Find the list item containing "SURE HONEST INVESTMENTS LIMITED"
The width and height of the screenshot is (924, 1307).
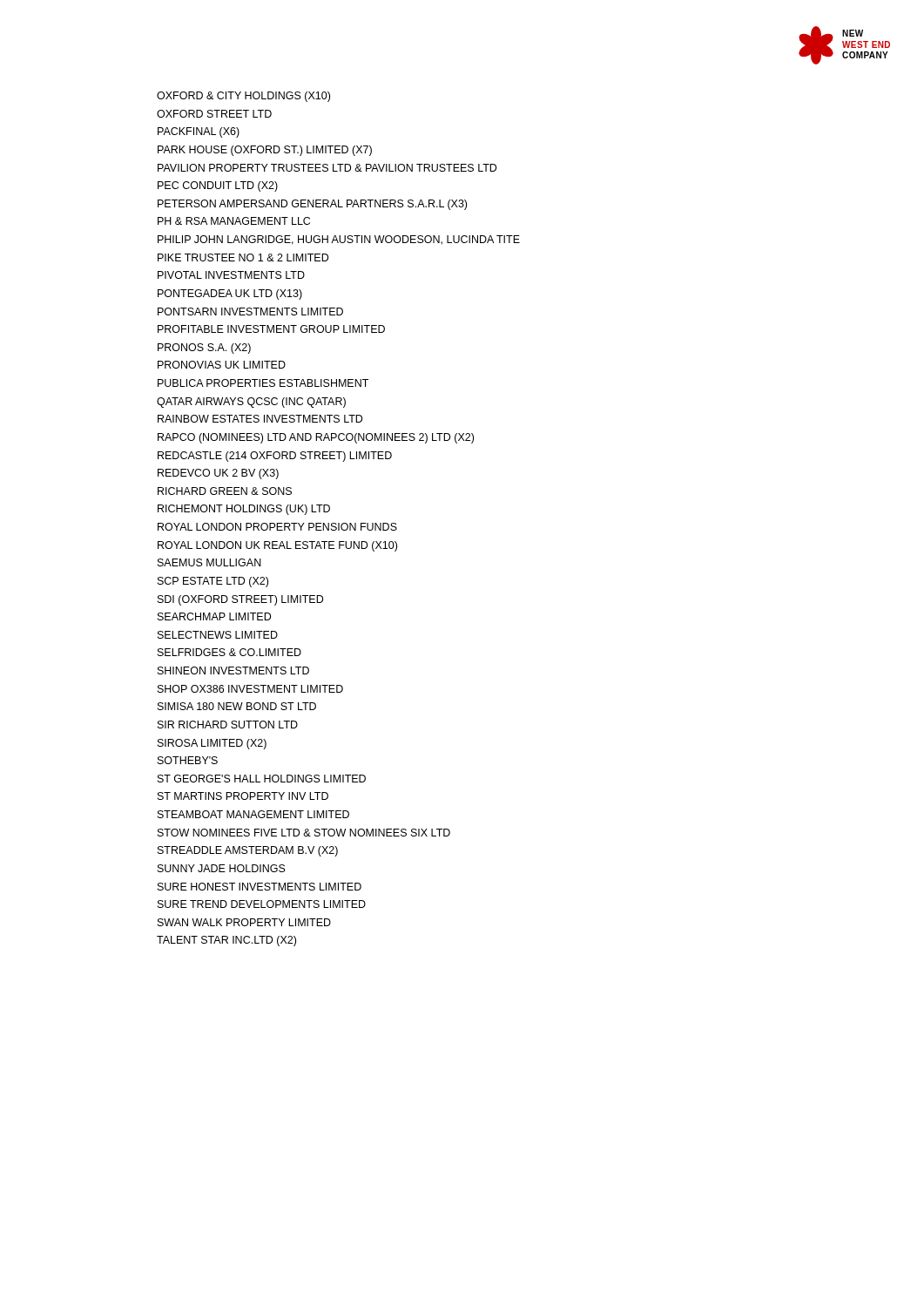(259, 887)
